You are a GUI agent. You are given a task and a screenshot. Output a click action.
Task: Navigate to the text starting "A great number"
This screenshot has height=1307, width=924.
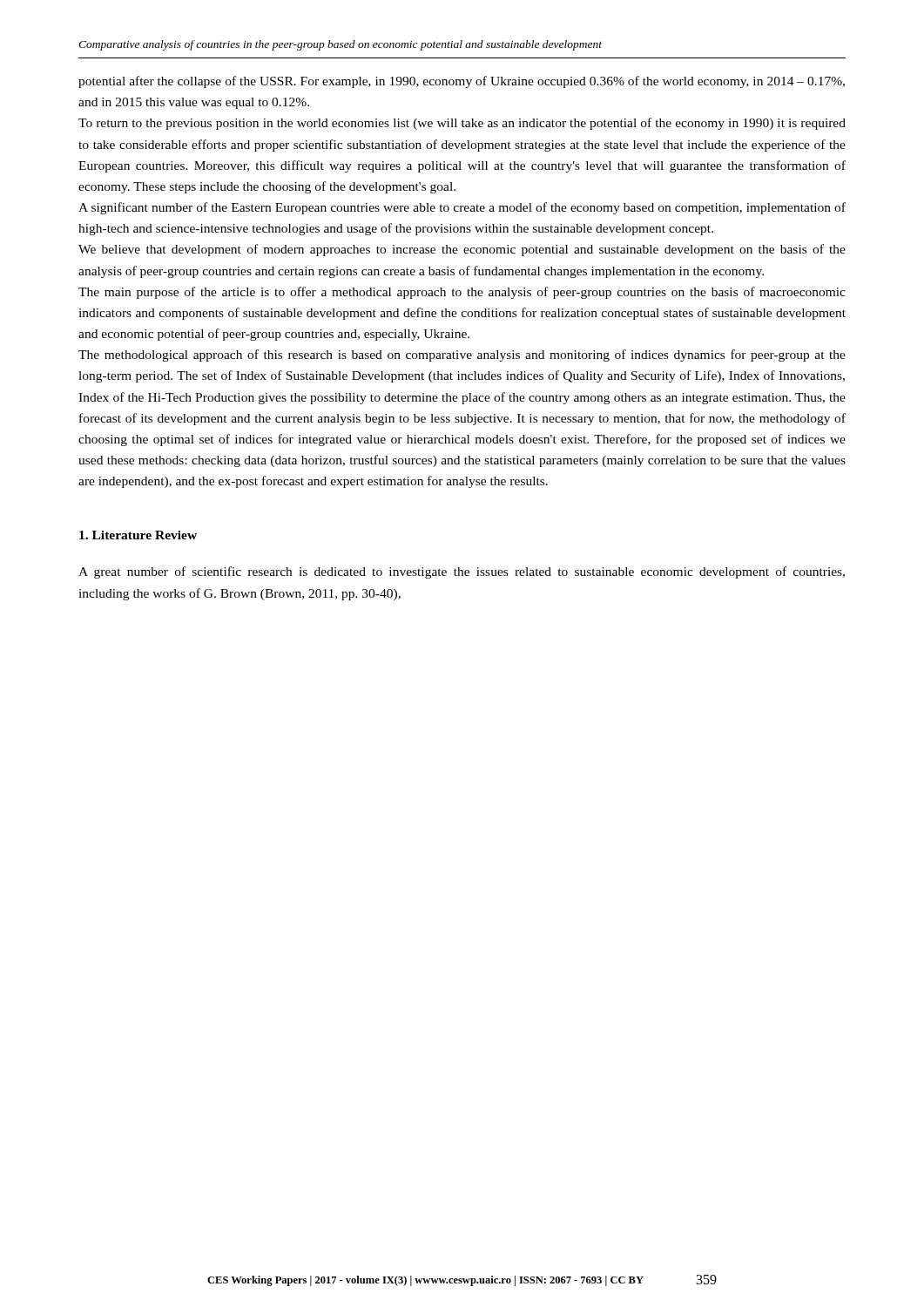click(462, 583)
